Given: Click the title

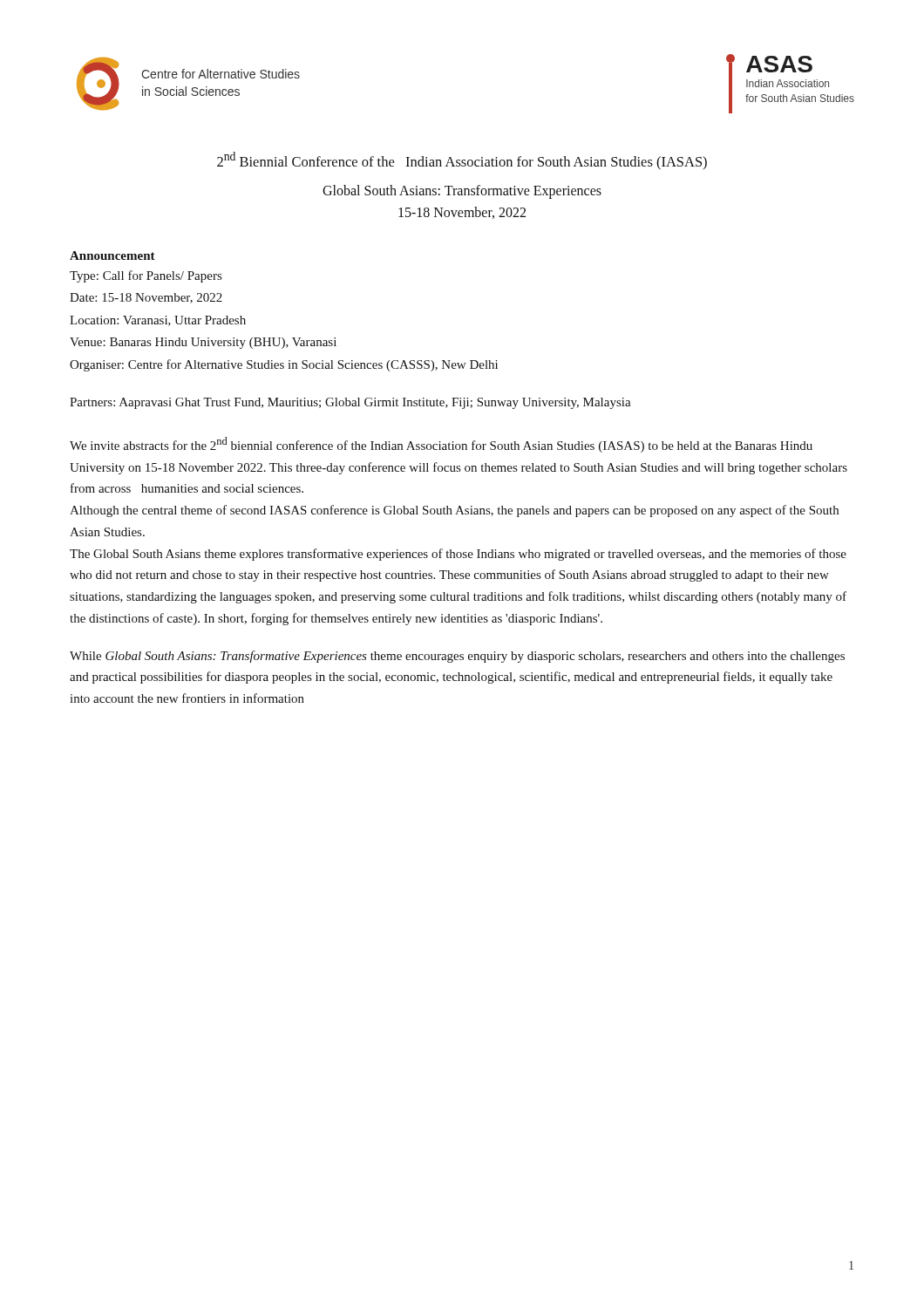Looking at the screenshot, I should 462,187.
